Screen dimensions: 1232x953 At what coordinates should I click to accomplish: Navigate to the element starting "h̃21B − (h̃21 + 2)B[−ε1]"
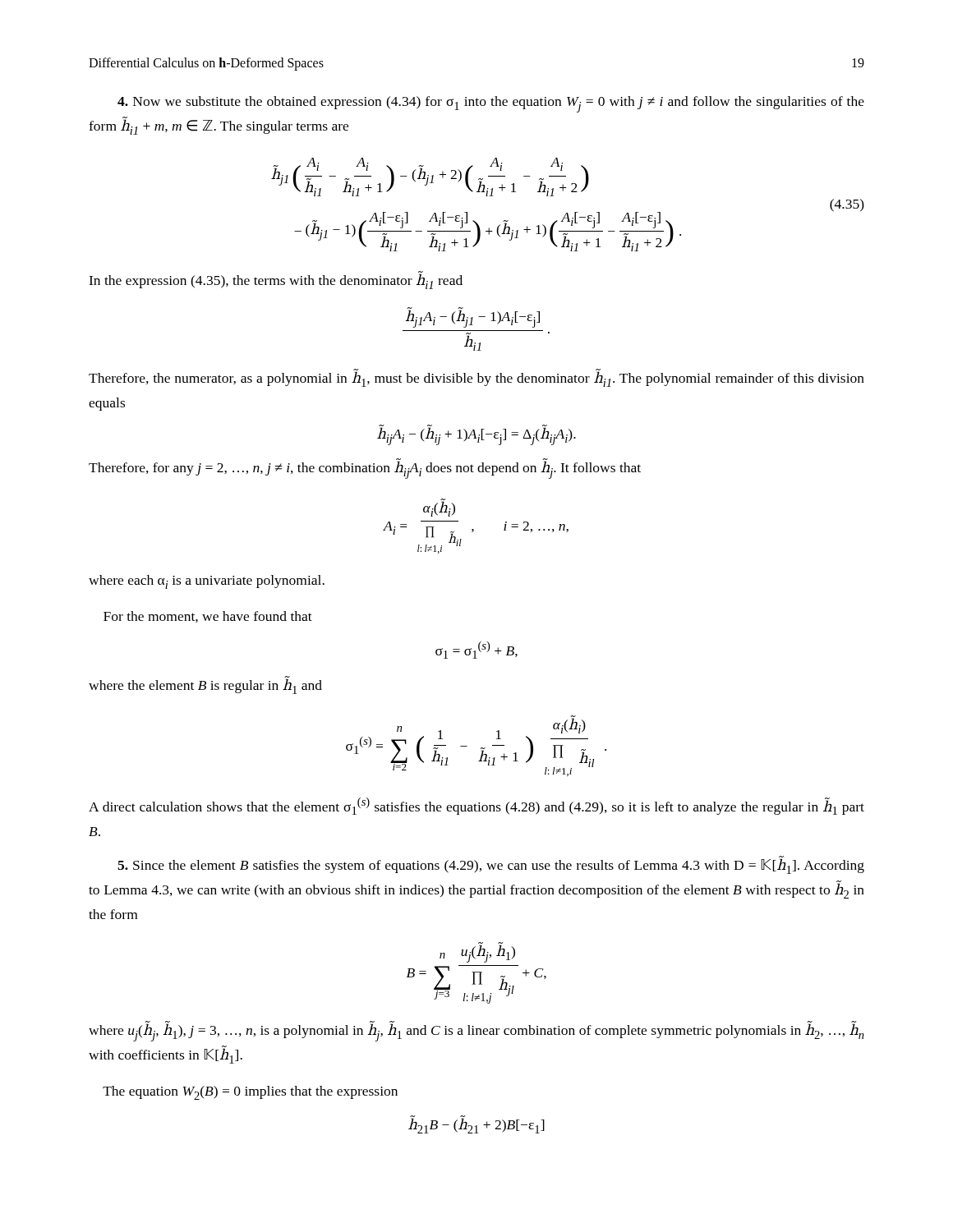[476, 1126]
